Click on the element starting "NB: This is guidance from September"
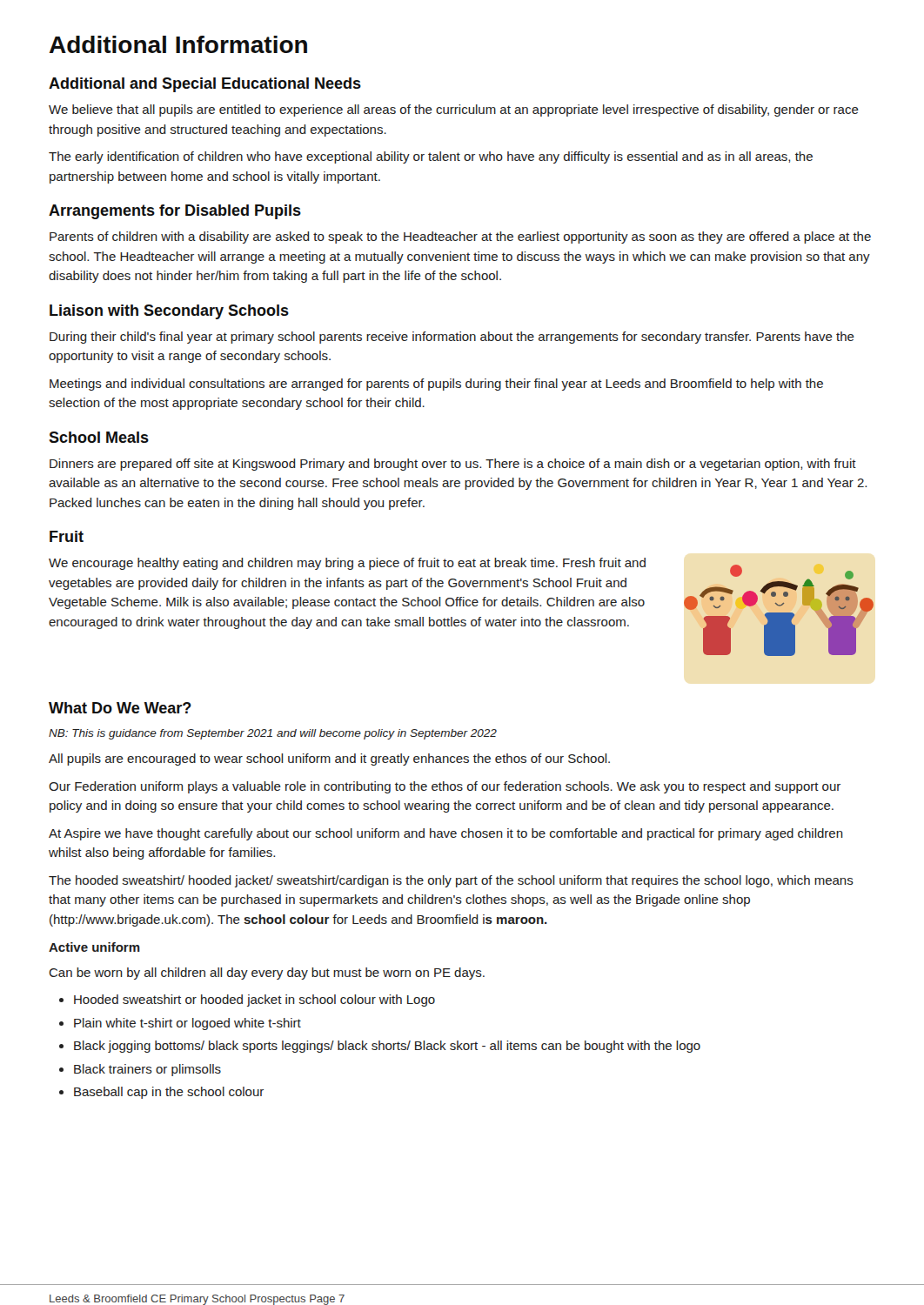Viewport: 924px width, 1305px height. tap(462, 733)
